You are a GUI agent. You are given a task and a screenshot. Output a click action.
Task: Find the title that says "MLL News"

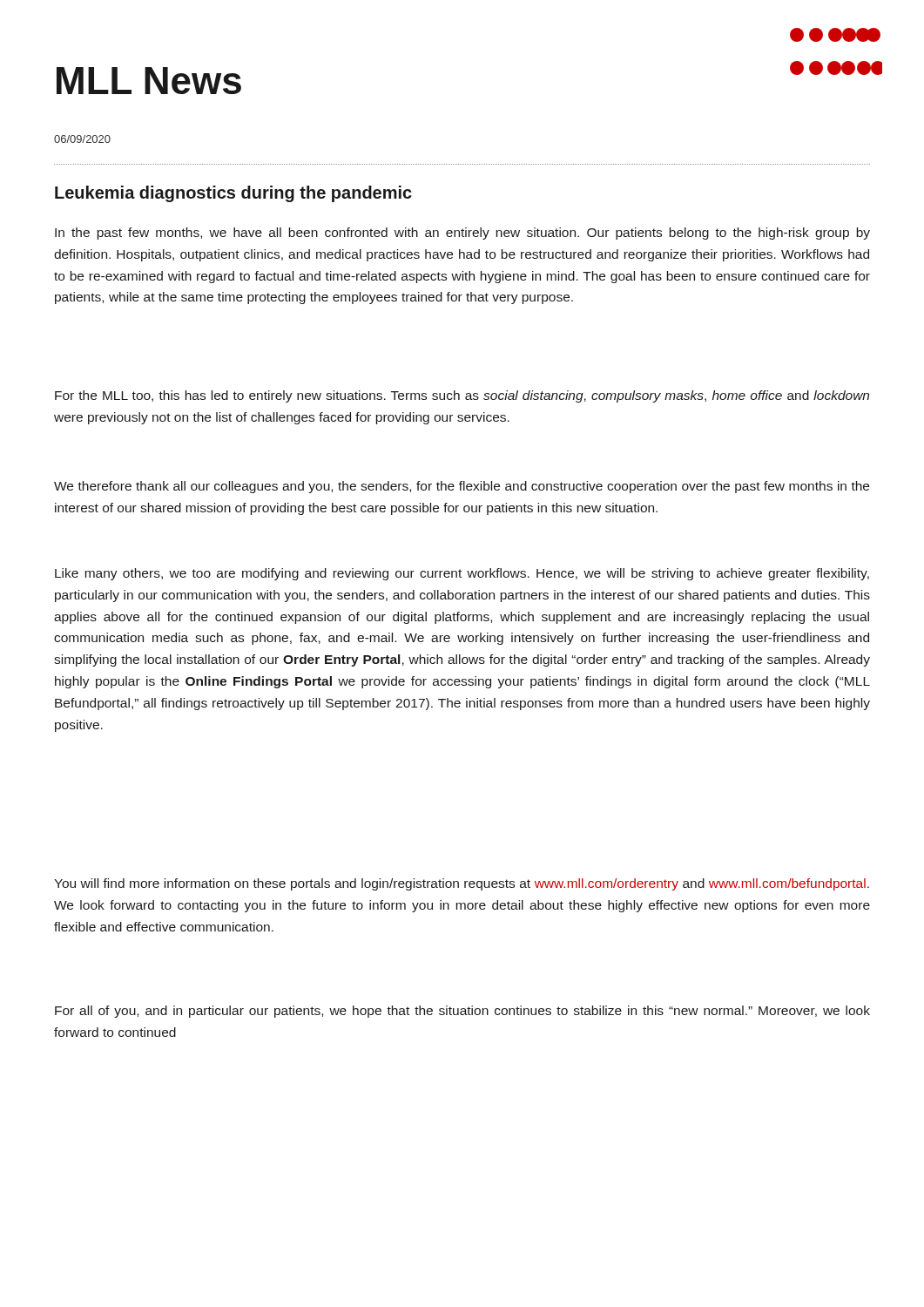[148, 81]
